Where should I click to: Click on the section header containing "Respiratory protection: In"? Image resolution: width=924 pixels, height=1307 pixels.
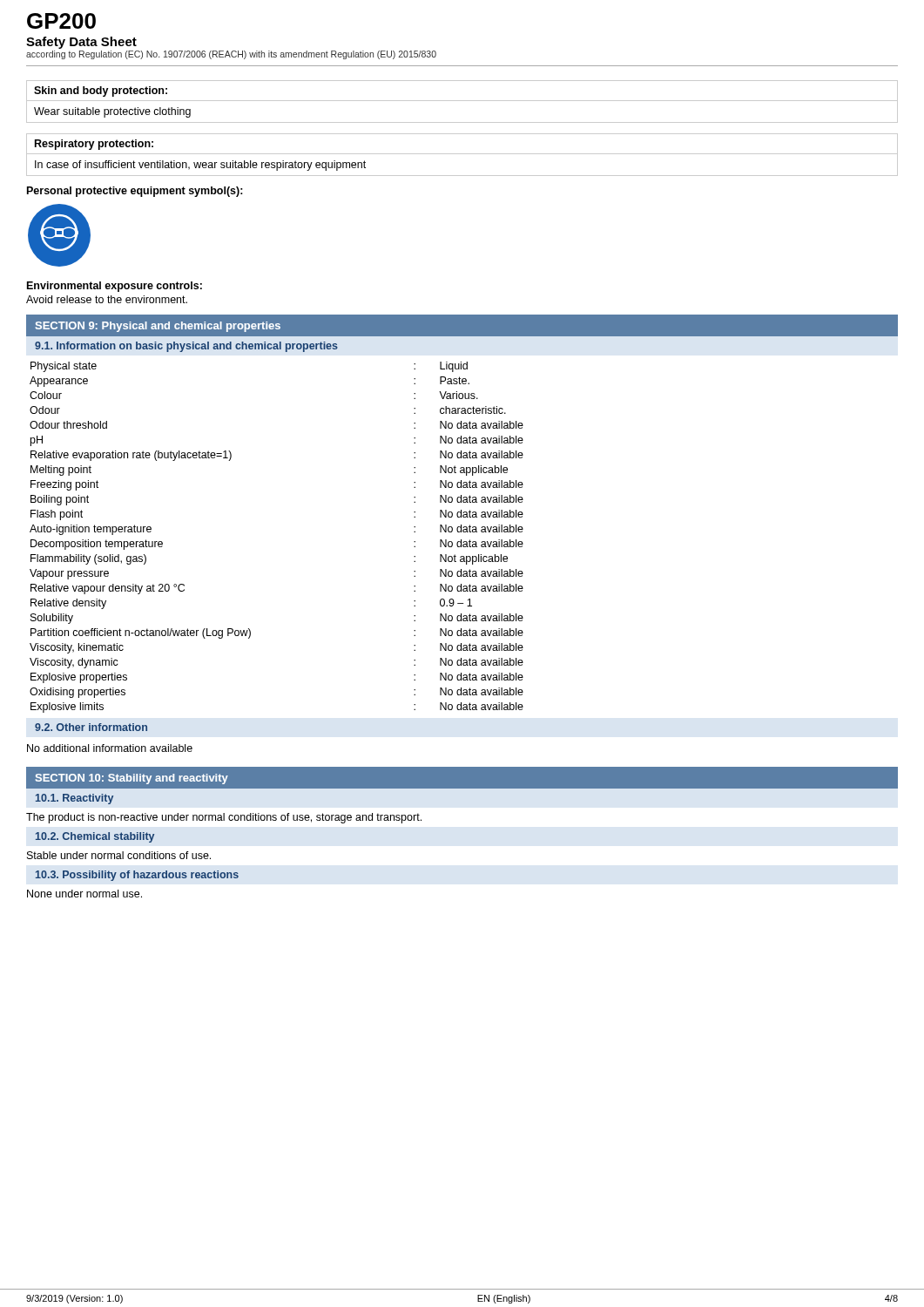pos(462,154)
